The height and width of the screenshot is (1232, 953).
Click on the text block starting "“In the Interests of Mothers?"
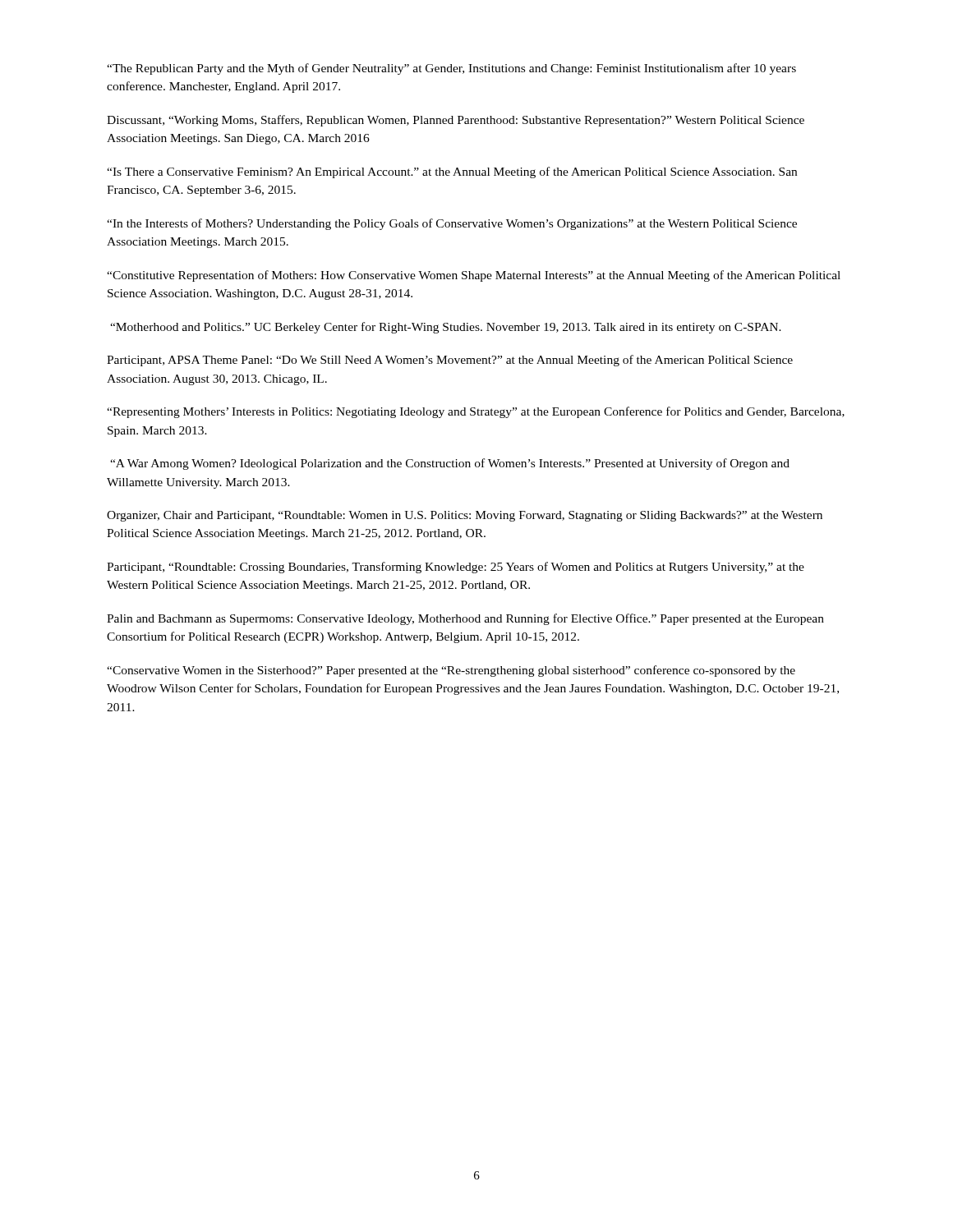(452, 232)
